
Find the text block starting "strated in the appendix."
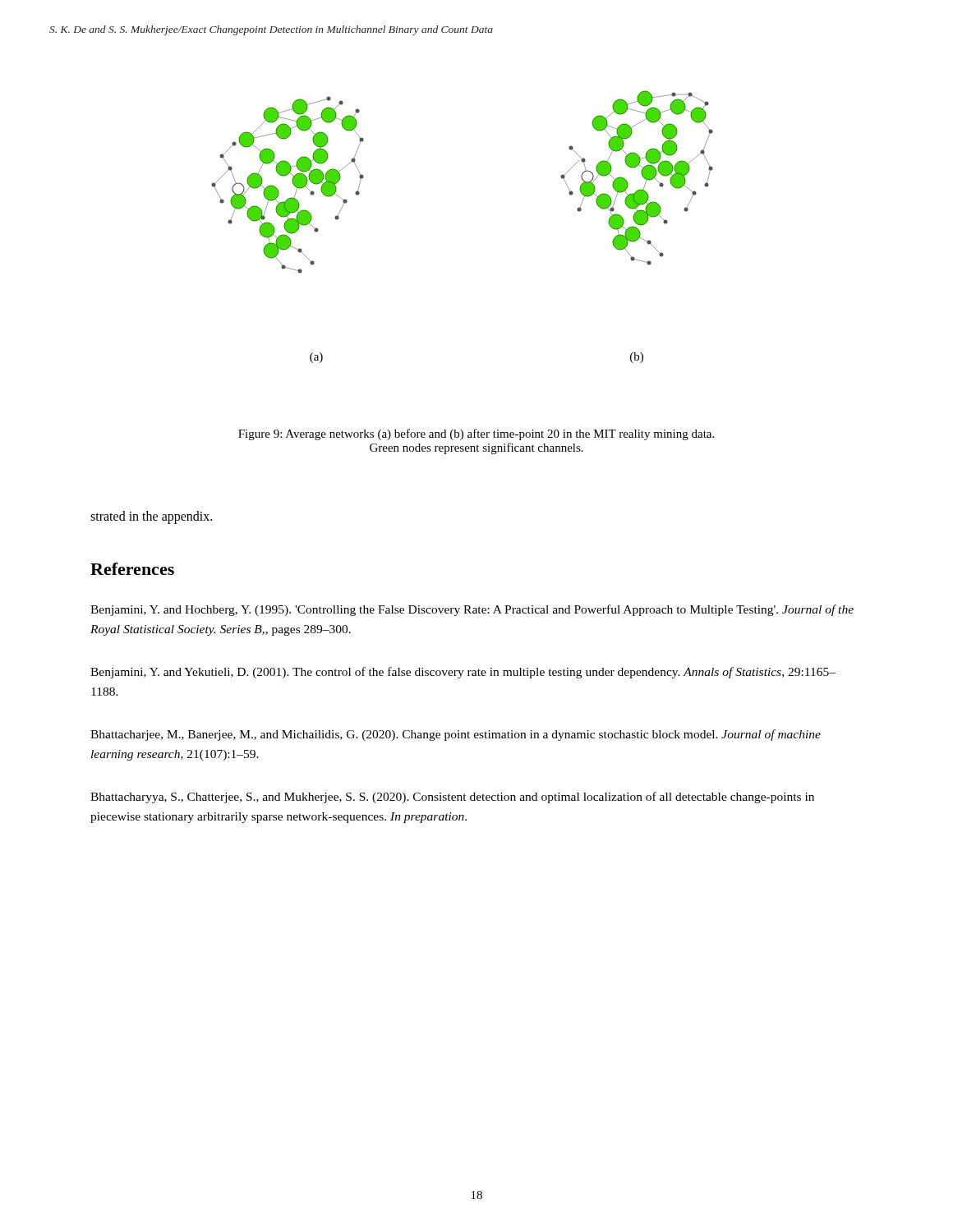click(x=152, y=516)
